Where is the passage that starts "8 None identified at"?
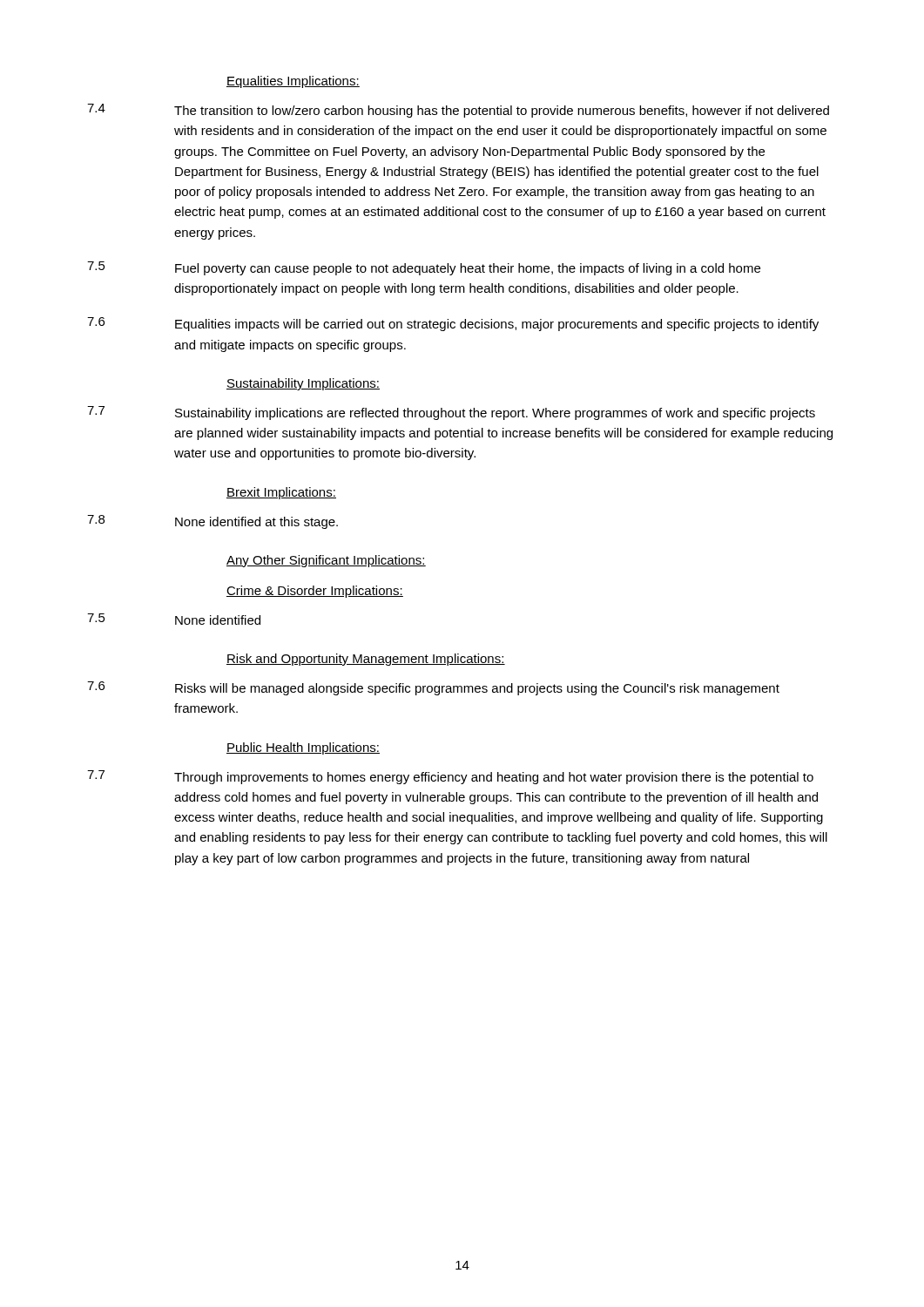The width and height of the screenshot is (924, 1307). click(212, 522)
